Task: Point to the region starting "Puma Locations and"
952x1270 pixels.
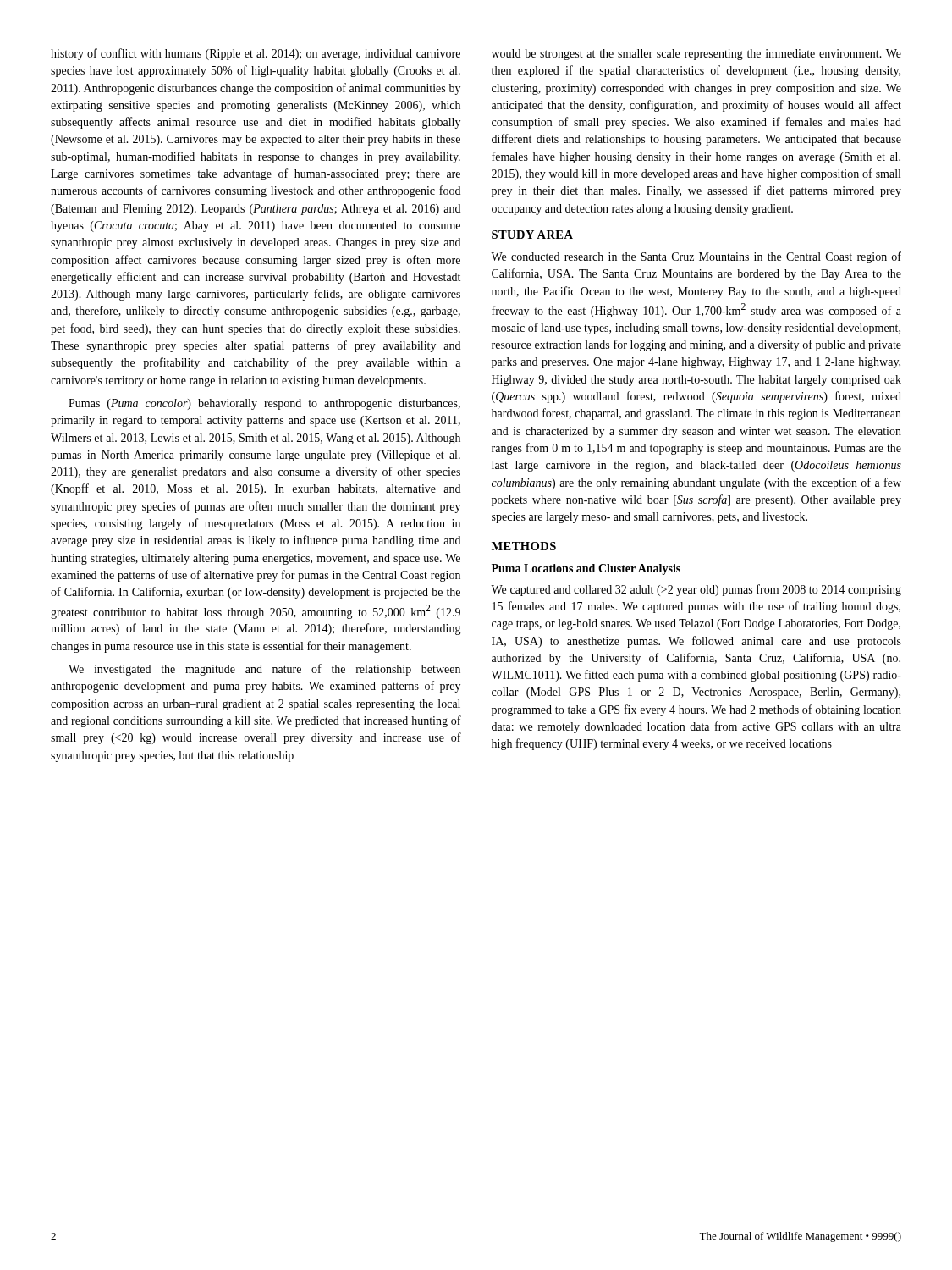Action: 586,569
